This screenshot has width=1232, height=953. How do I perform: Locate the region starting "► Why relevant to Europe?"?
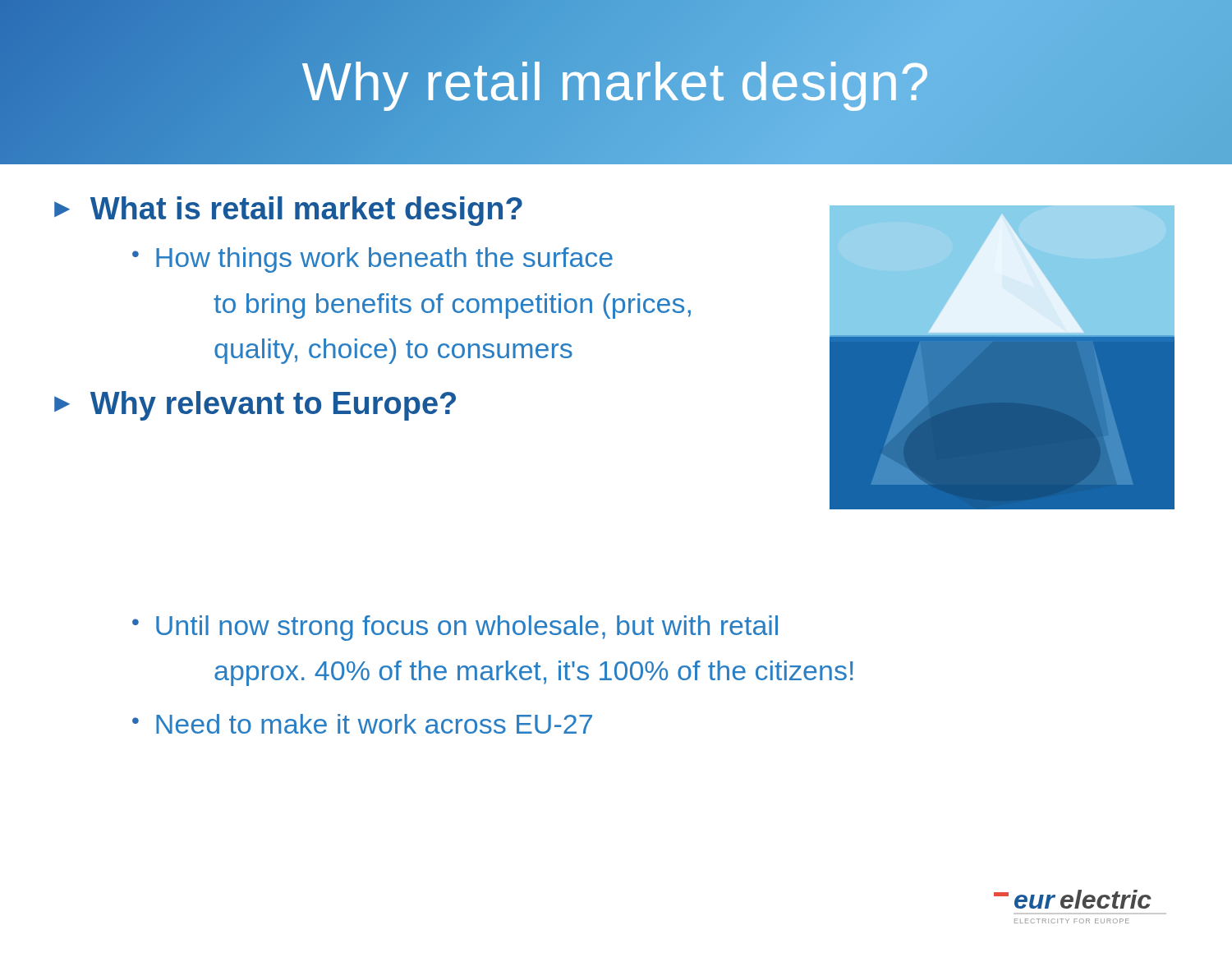(x=253, y=404)
